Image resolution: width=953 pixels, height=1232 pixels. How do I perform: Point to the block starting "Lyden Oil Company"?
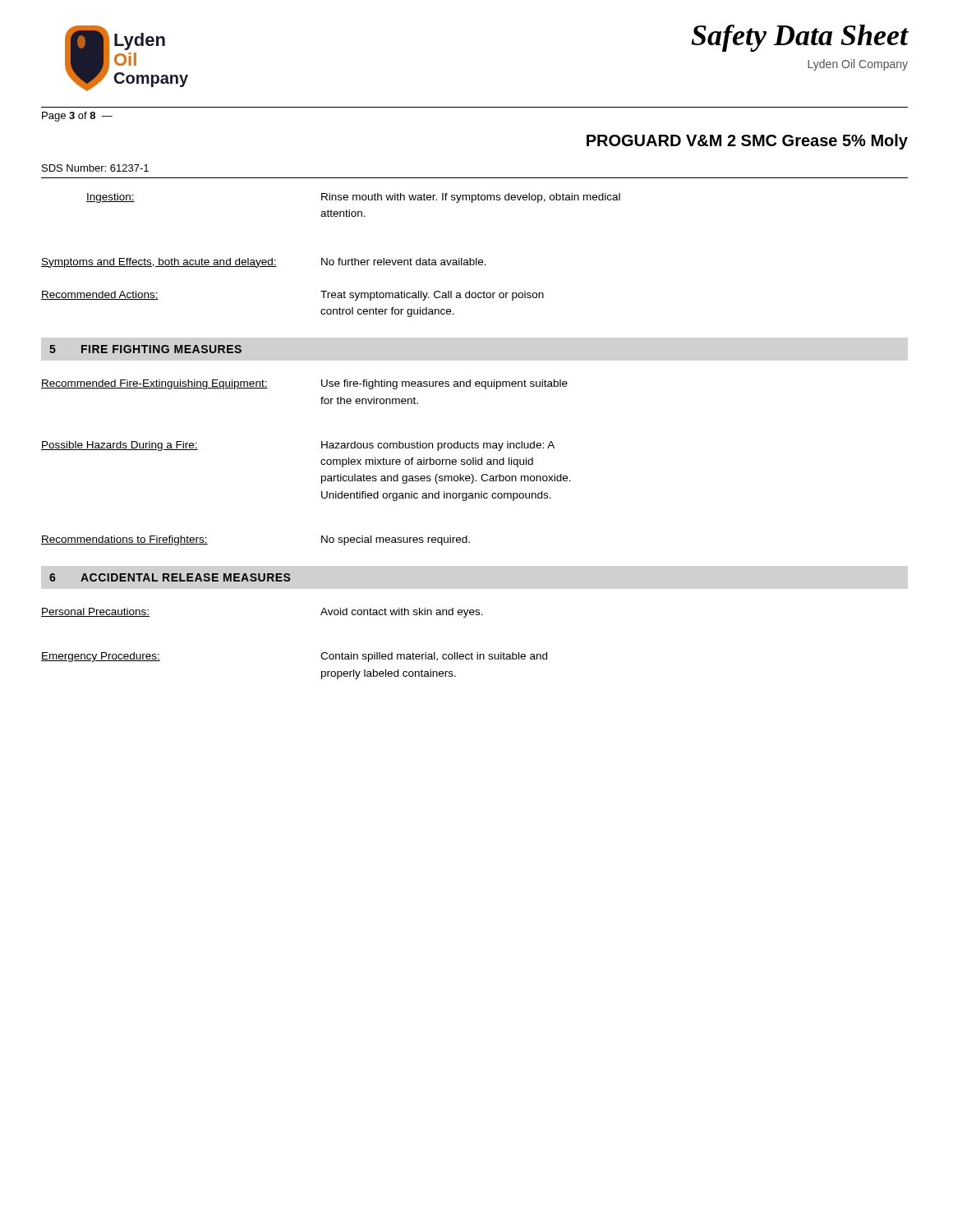pyautogui.click(x=858, y=64)
